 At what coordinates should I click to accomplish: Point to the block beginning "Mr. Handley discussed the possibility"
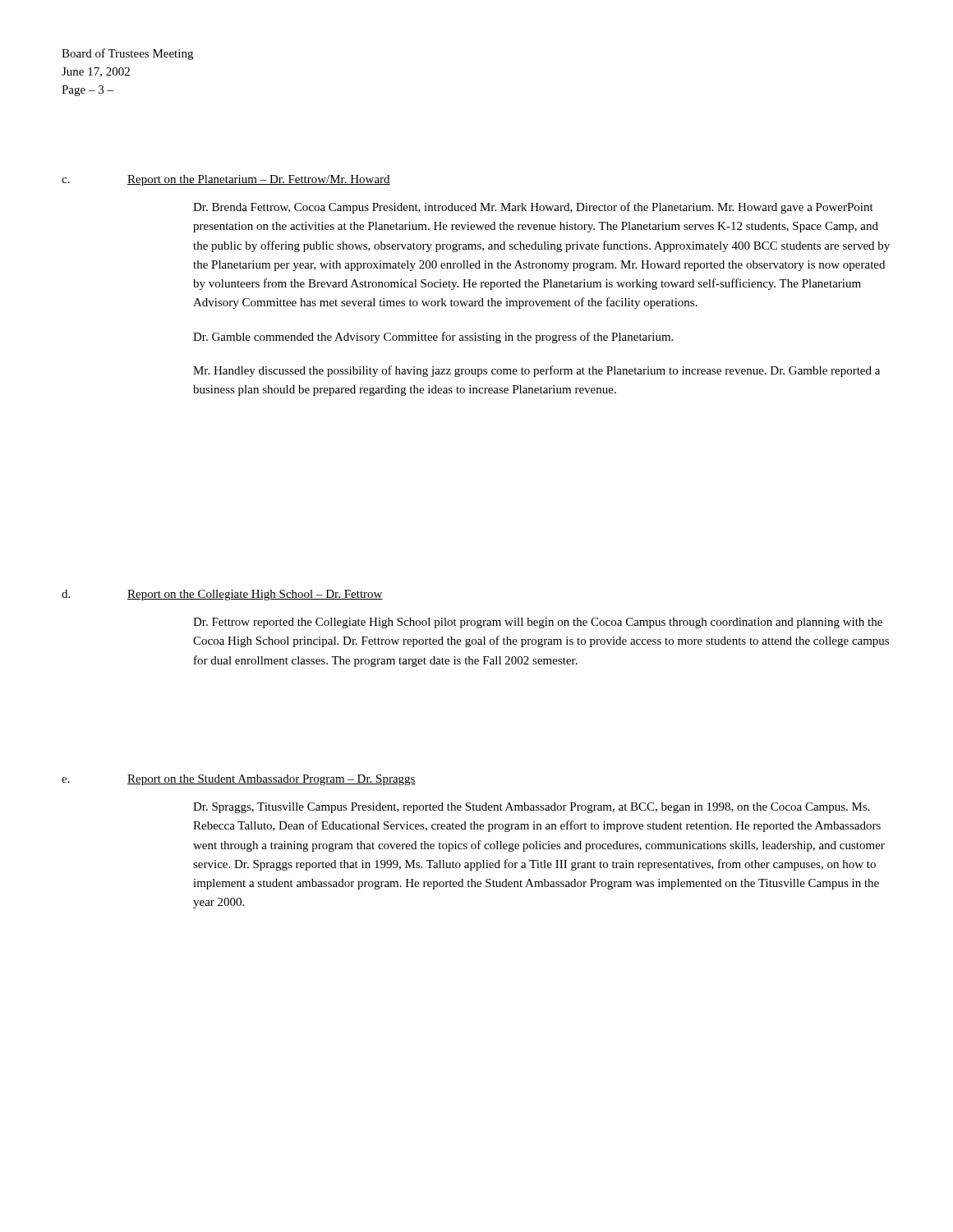point(537,380)
